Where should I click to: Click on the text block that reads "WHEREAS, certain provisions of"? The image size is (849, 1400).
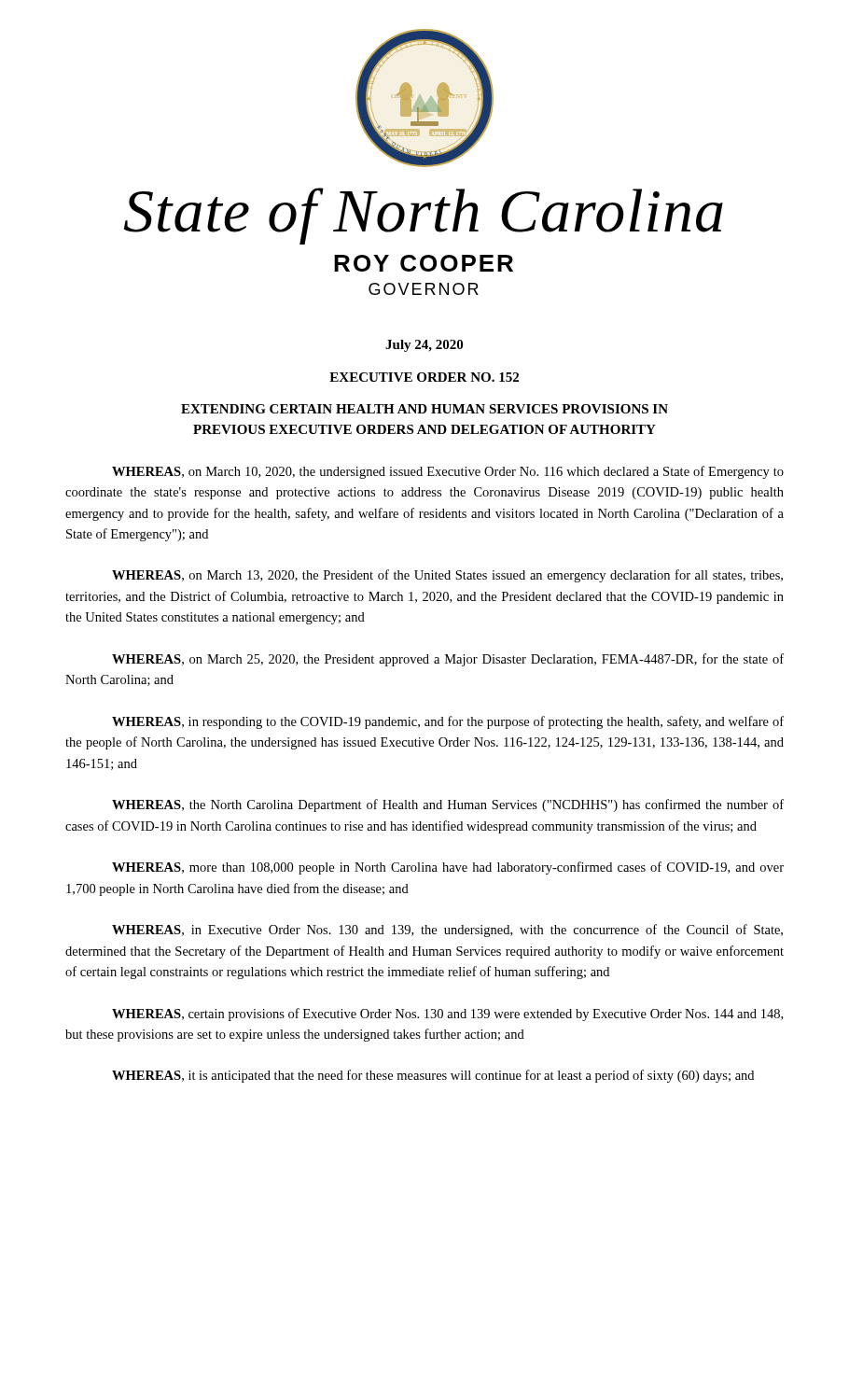point(424,1024)
